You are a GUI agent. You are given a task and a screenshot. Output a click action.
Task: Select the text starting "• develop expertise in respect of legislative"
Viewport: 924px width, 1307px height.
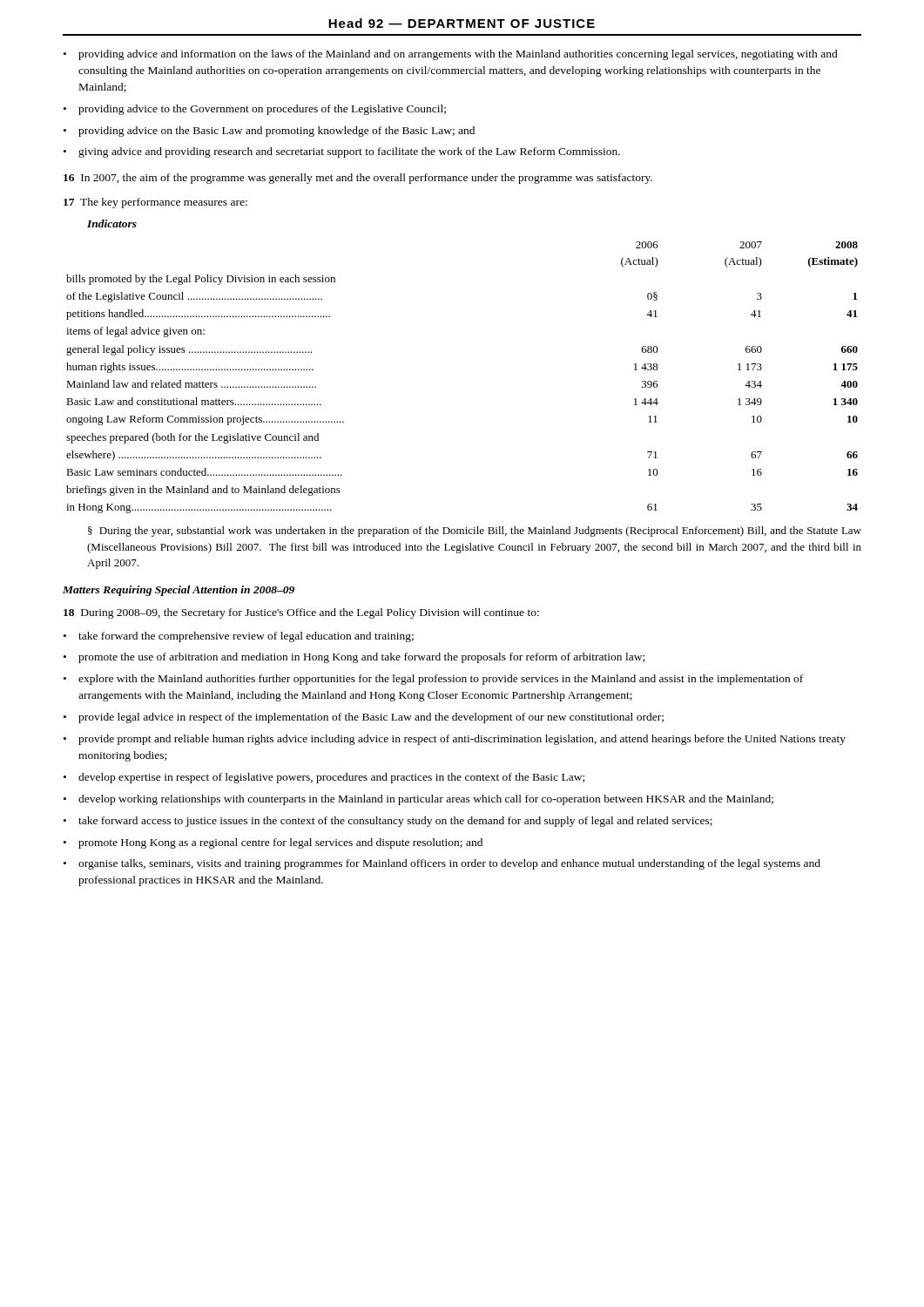pos(462,777)
